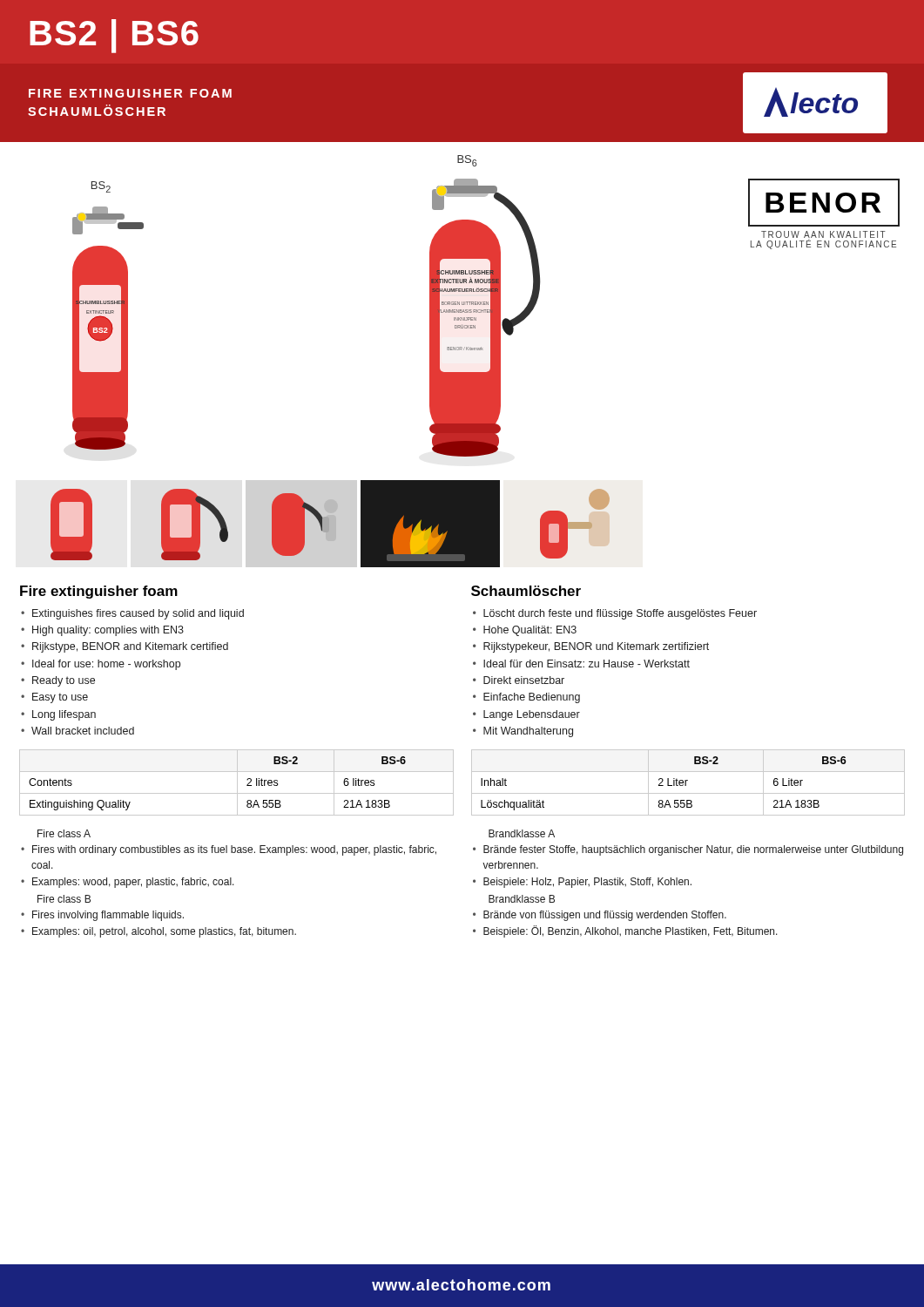This screenshot has height=1307, width=924.
Task: Click the passage that begins "Rijkstype, BENOR and"
Action: click(x=130, y=647)
